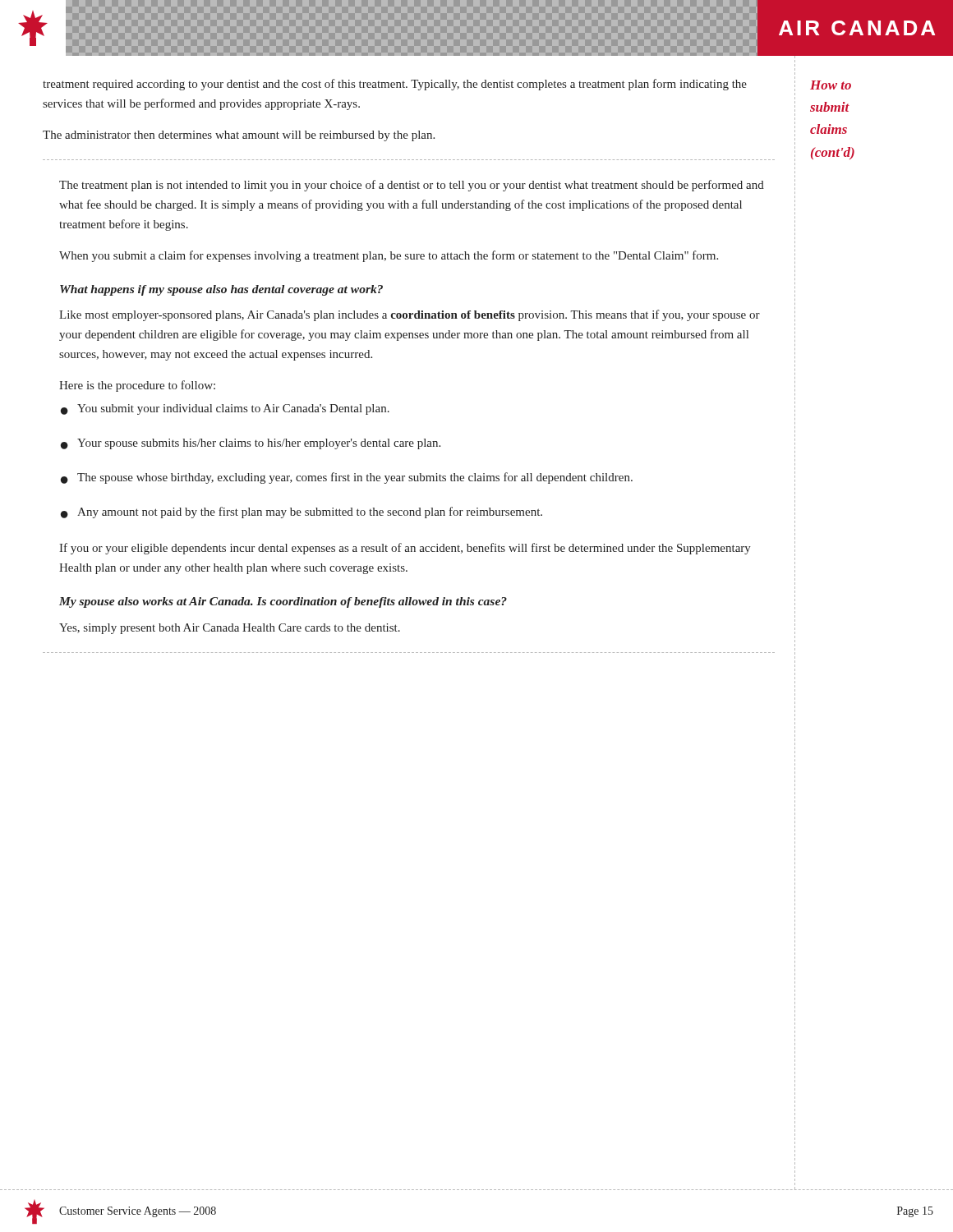
Task: Click the passage that begins "treatment required according to your dentist and the"
Action: (x=395, y=85)
